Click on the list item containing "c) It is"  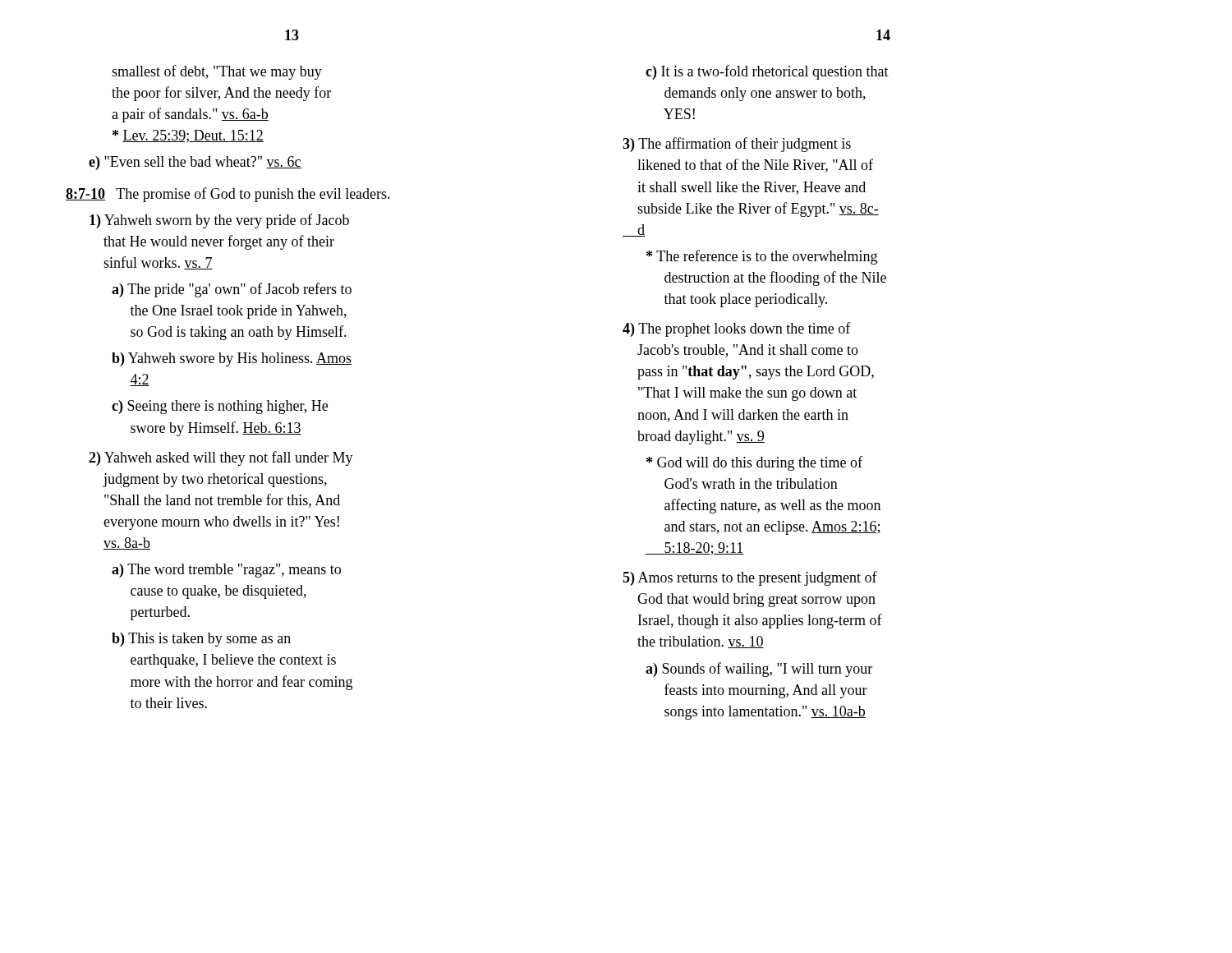[767, 93]
